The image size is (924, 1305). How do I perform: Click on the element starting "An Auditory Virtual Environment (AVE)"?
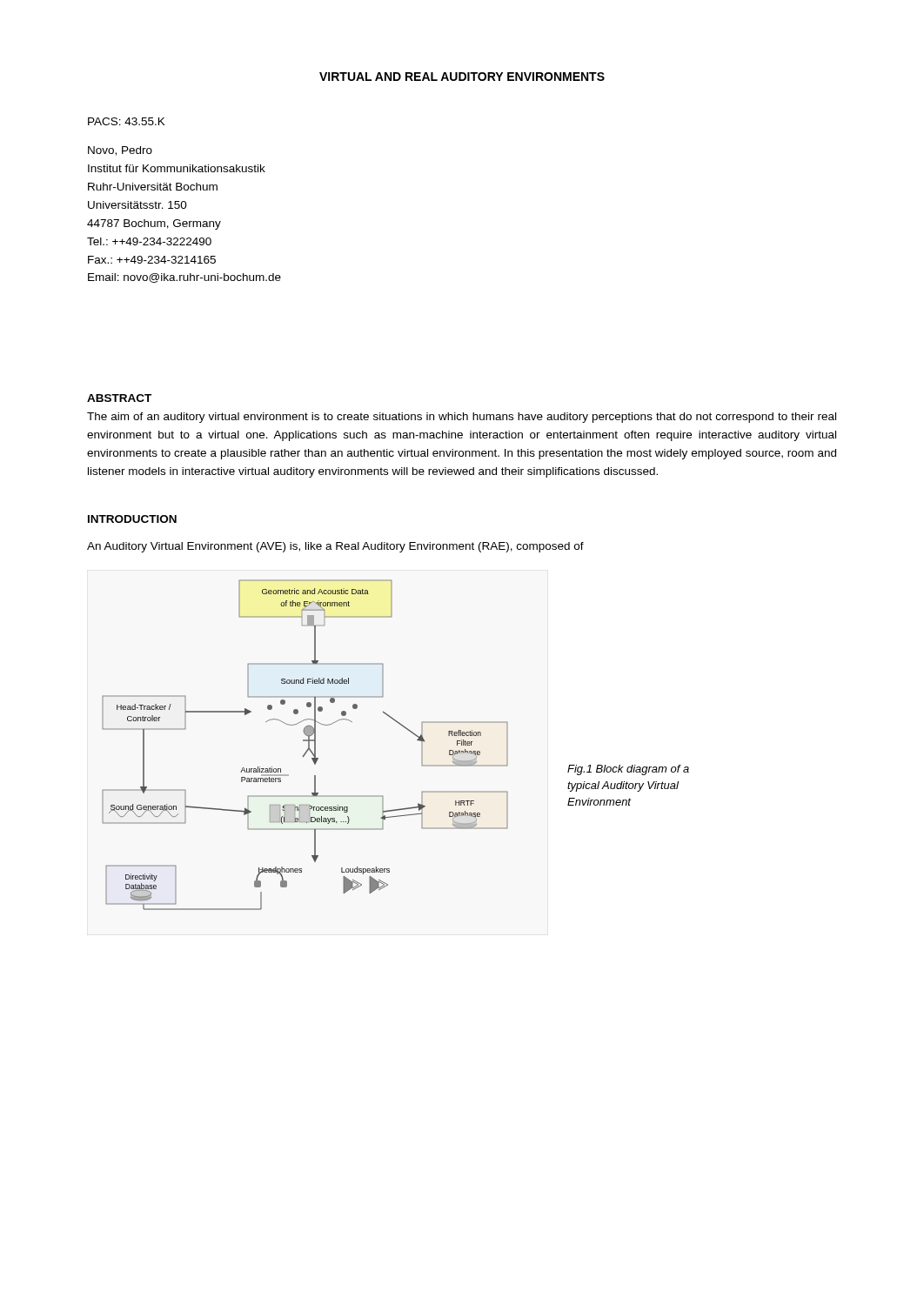pos(335,546)
